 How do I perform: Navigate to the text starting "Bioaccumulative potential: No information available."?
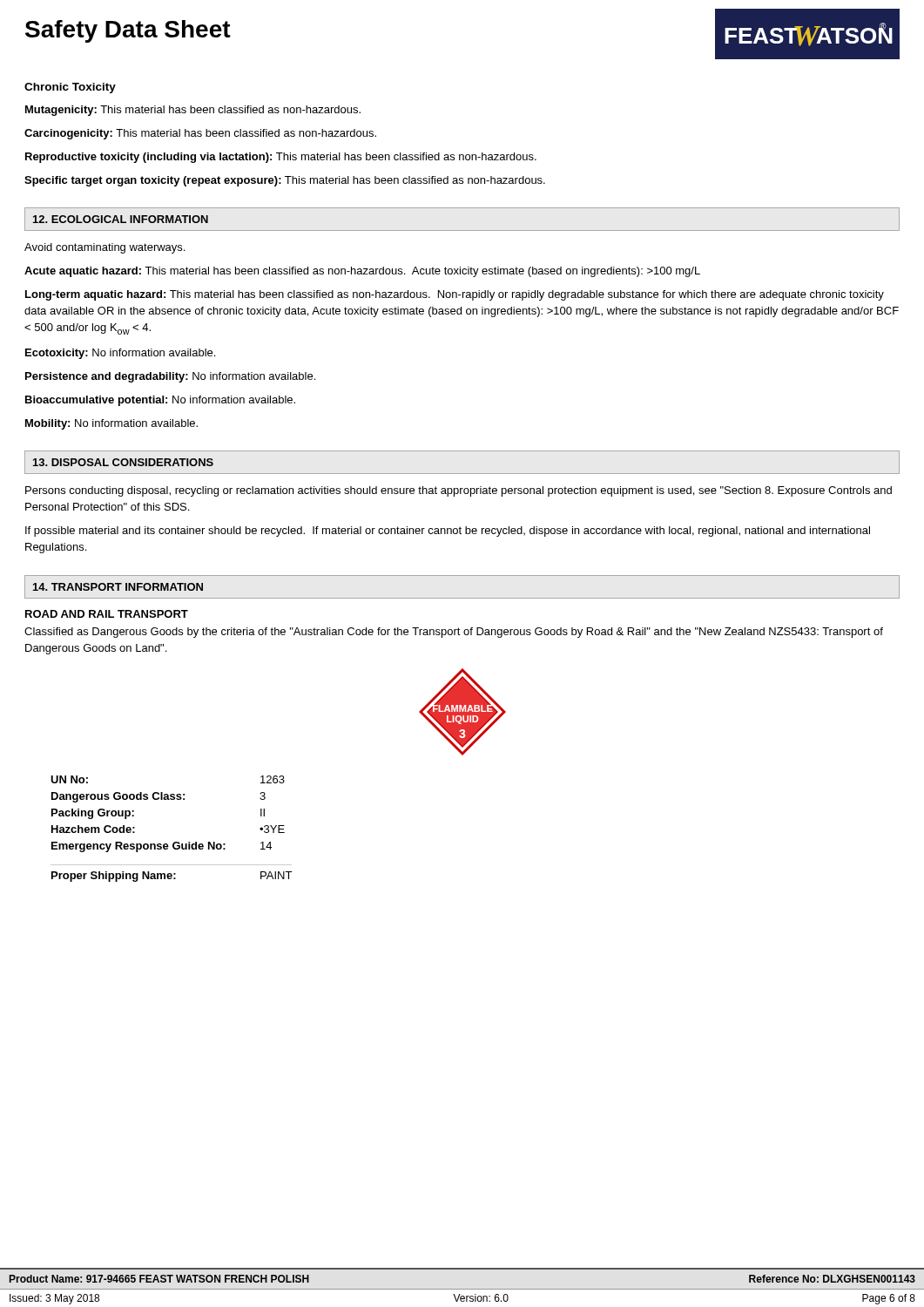pos(160,399)
